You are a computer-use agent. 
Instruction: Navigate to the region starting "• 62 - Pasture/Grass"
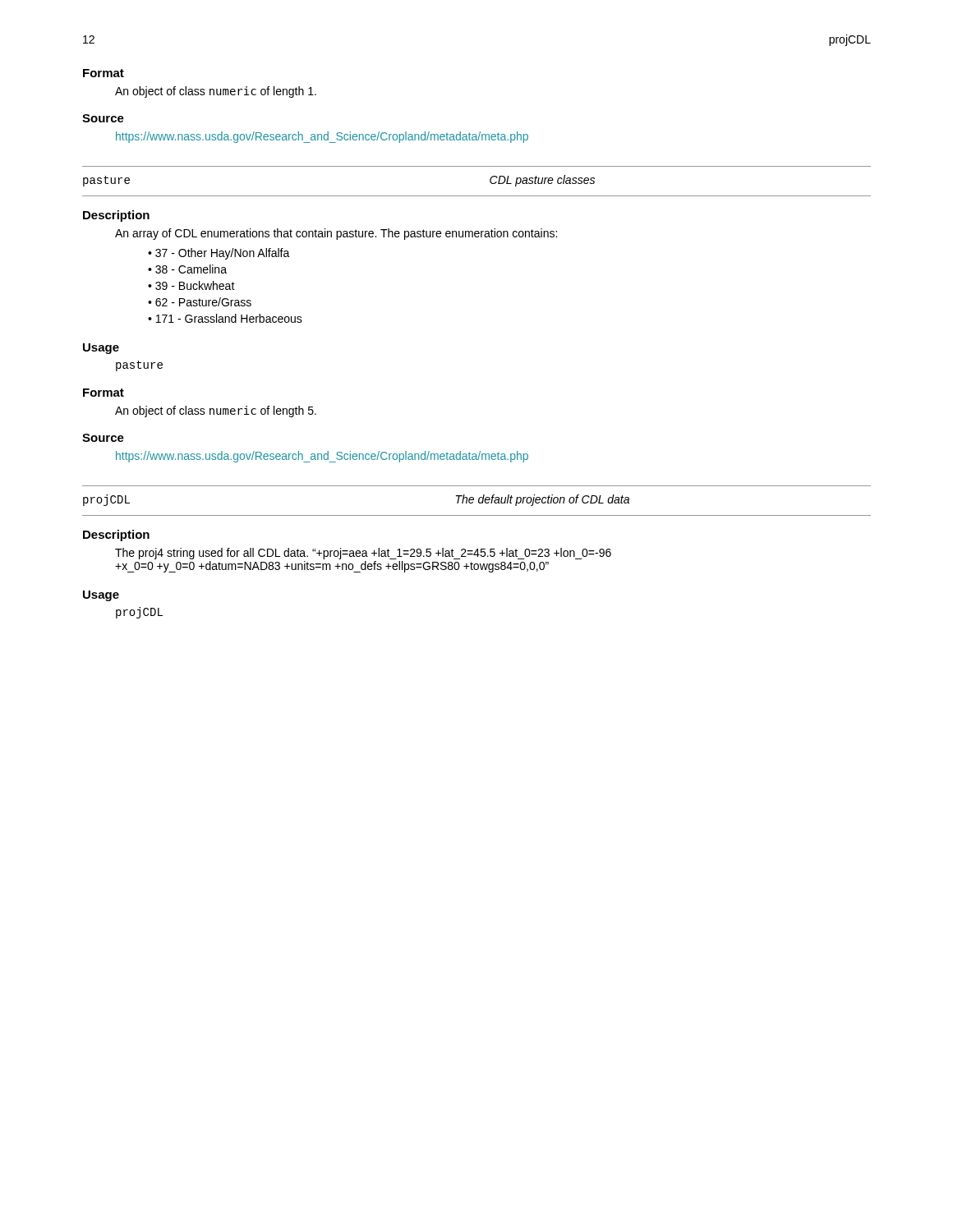click(200, 302)
